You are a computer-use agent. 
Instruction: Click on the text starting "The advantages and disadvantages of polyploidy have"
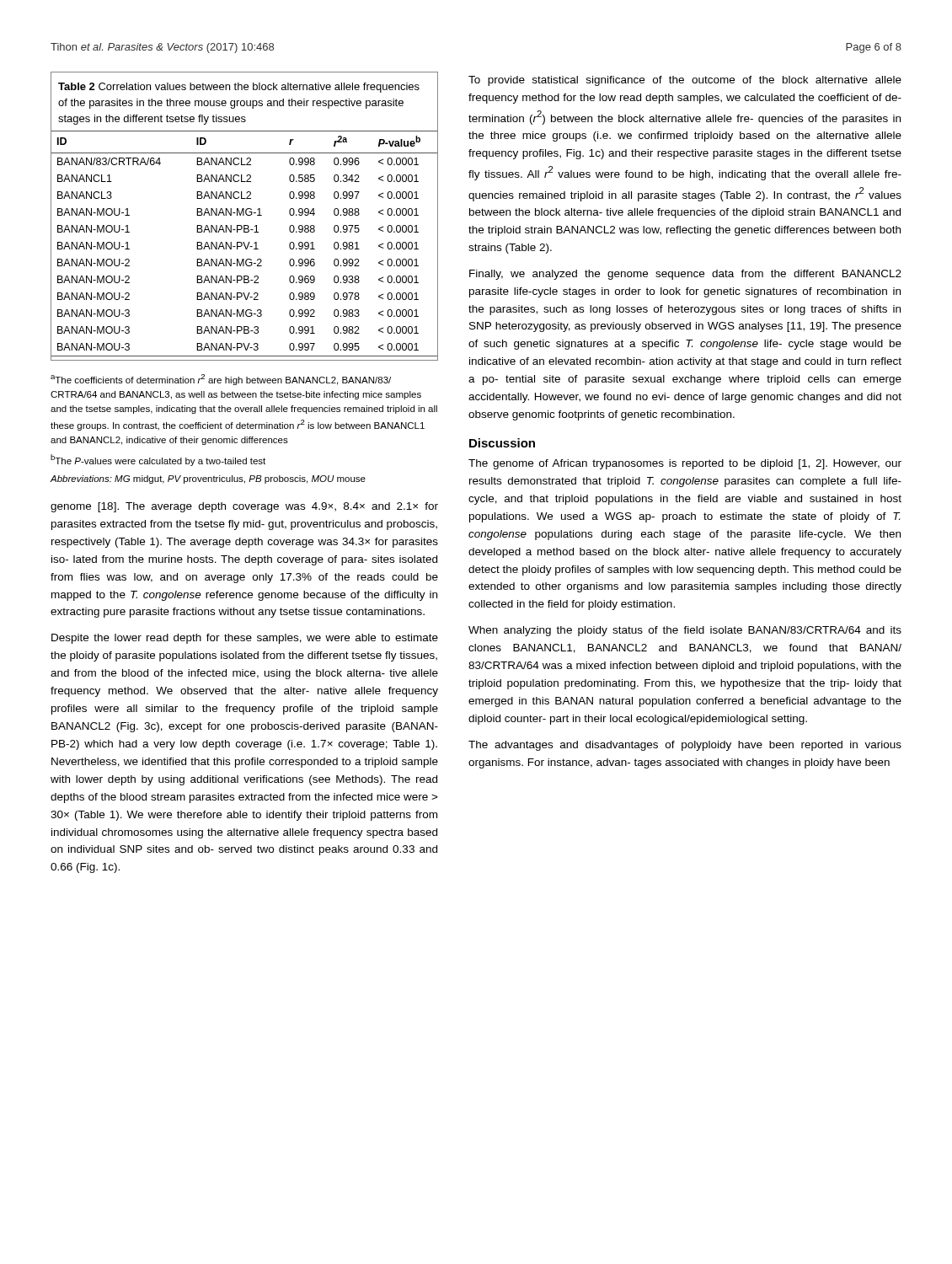click(685, 753)
